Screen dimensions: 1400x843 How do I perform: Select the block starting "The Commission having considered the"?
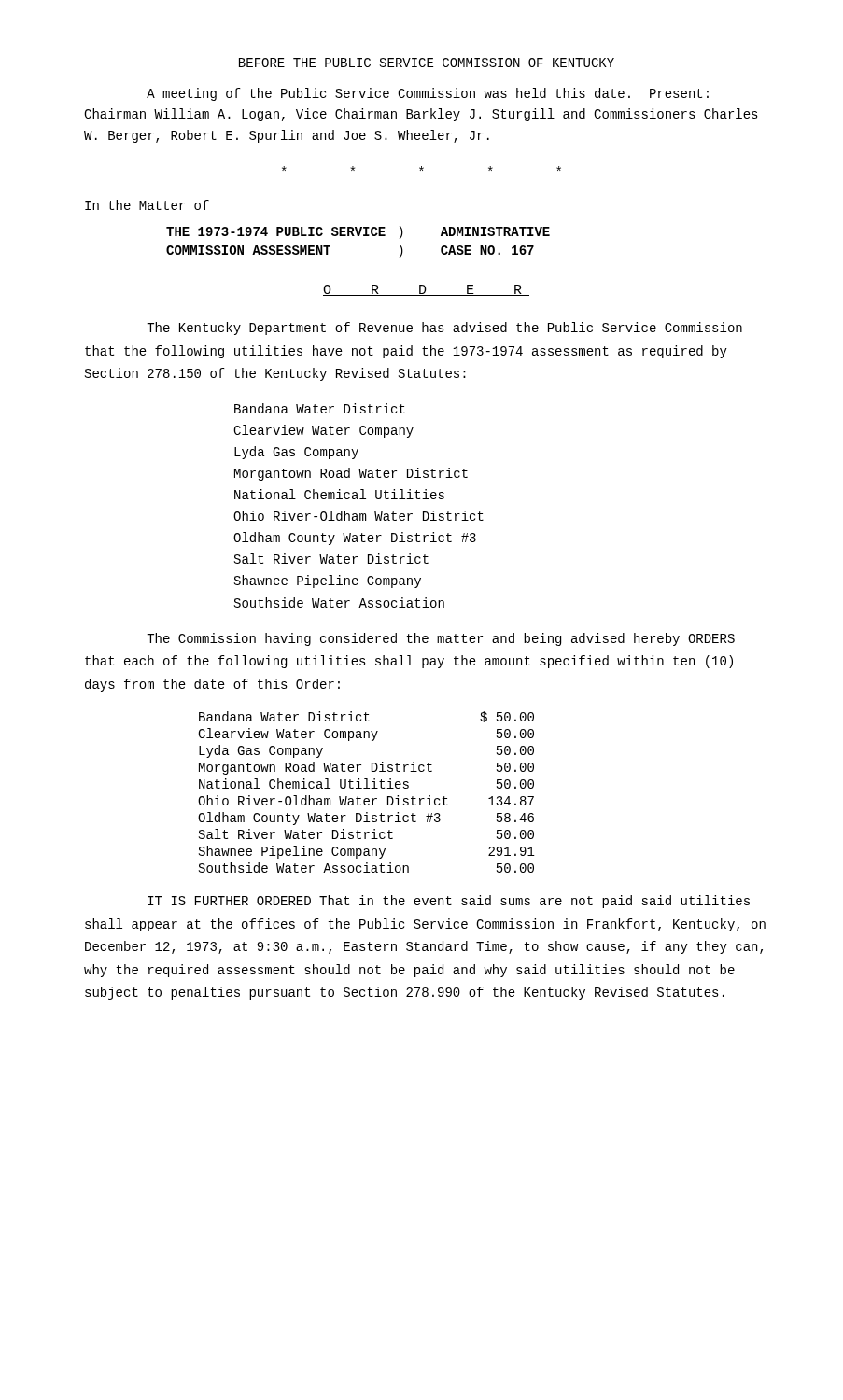410,662
